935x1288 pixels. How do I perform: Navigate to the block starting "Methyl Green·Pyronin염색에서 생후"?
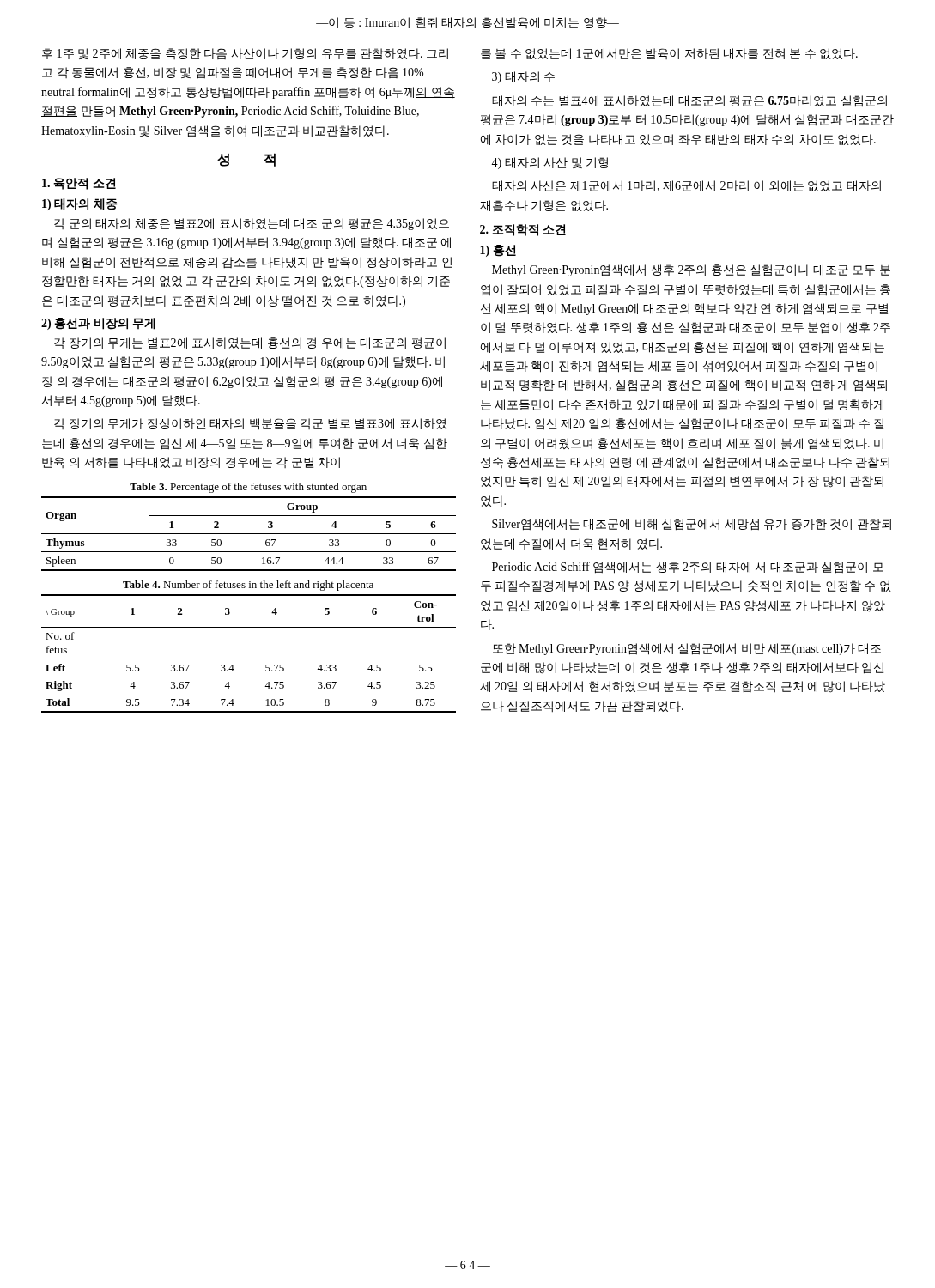[687, 489]
